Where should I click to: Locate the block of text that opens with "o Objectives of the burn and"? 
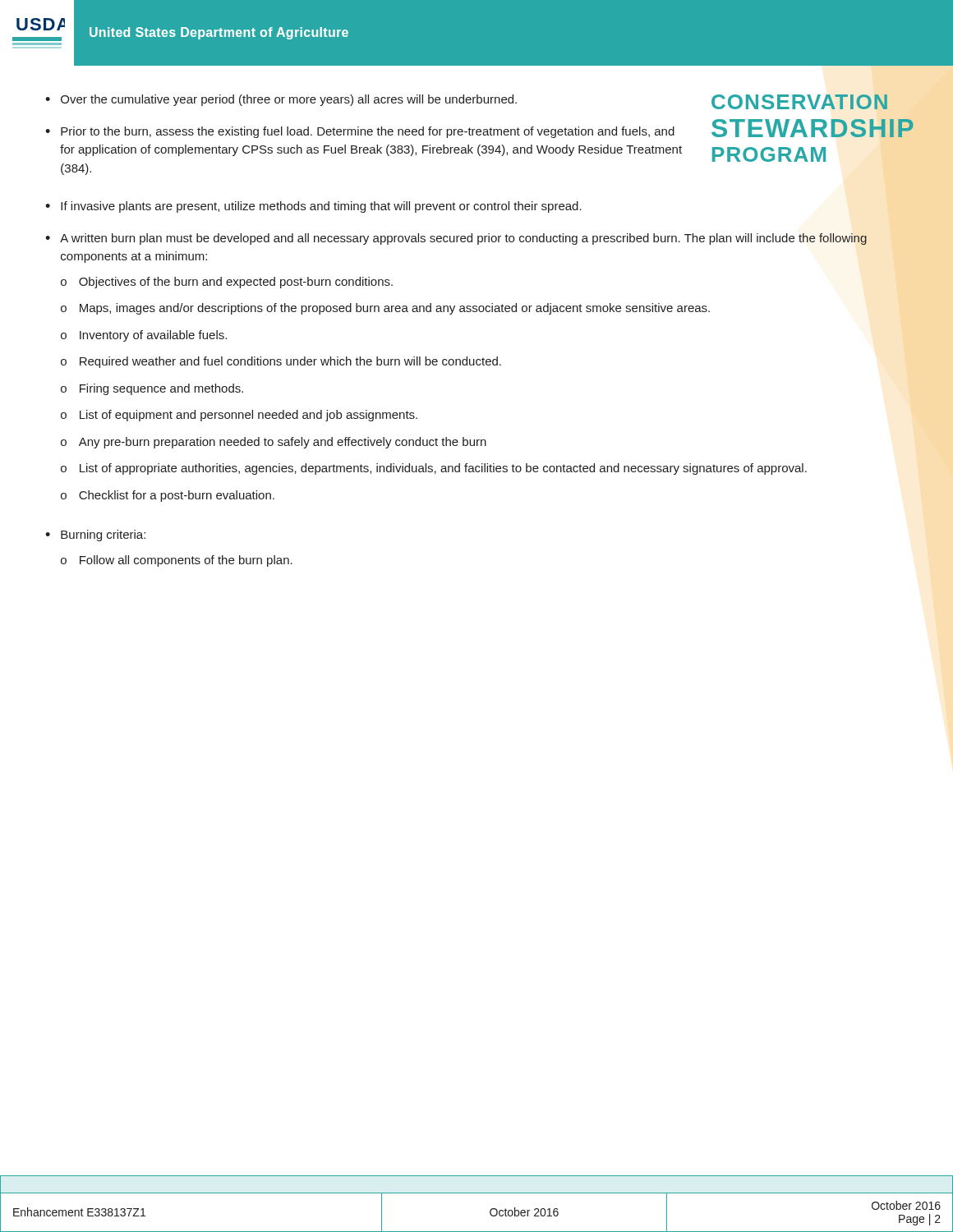(x=227, y=283)
